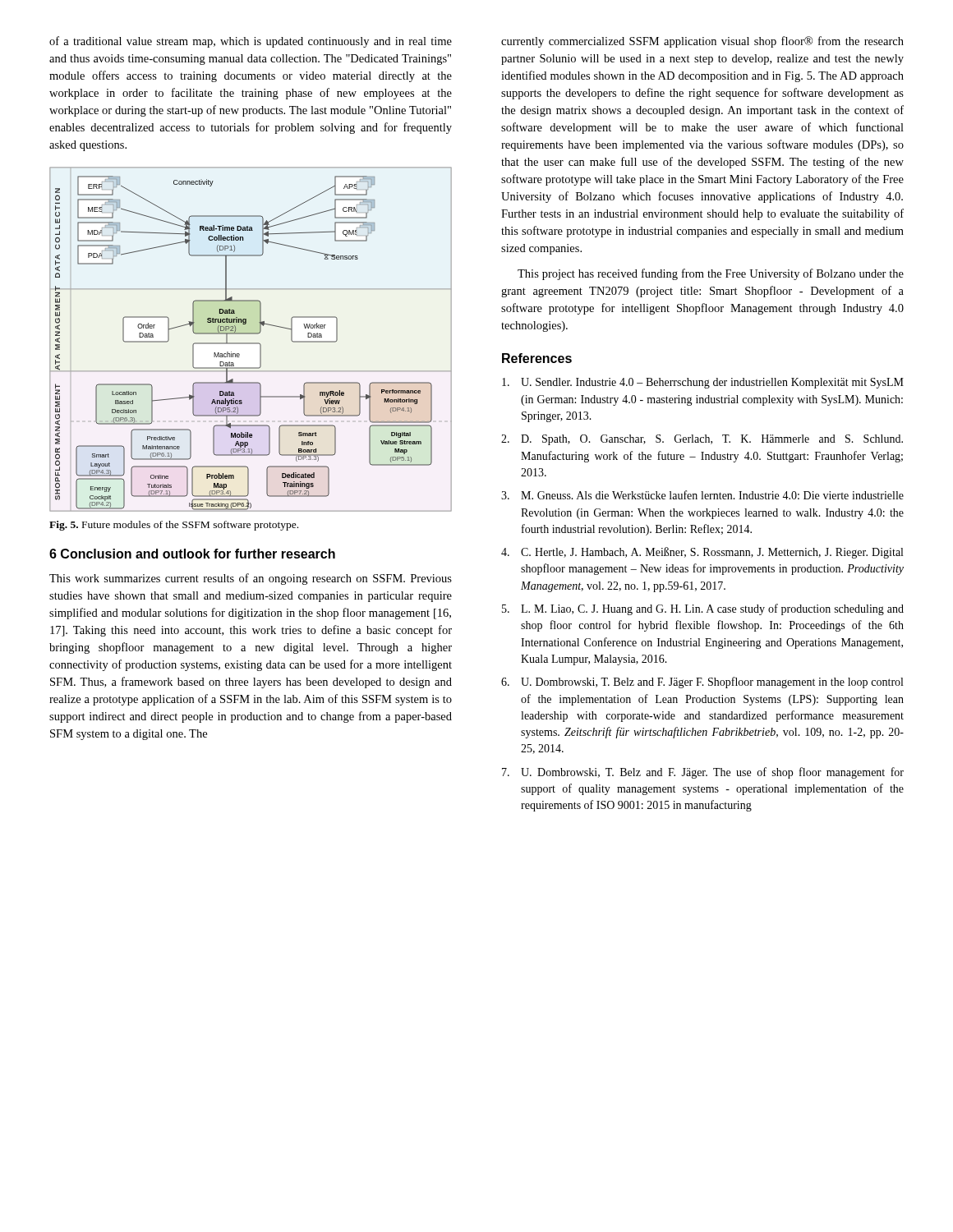The height and width of the screenshot is (1232, 953).
Task: Select the list item that says "5. L. M. Liao, C. J. Huang and"
Action: click(702, 635)
